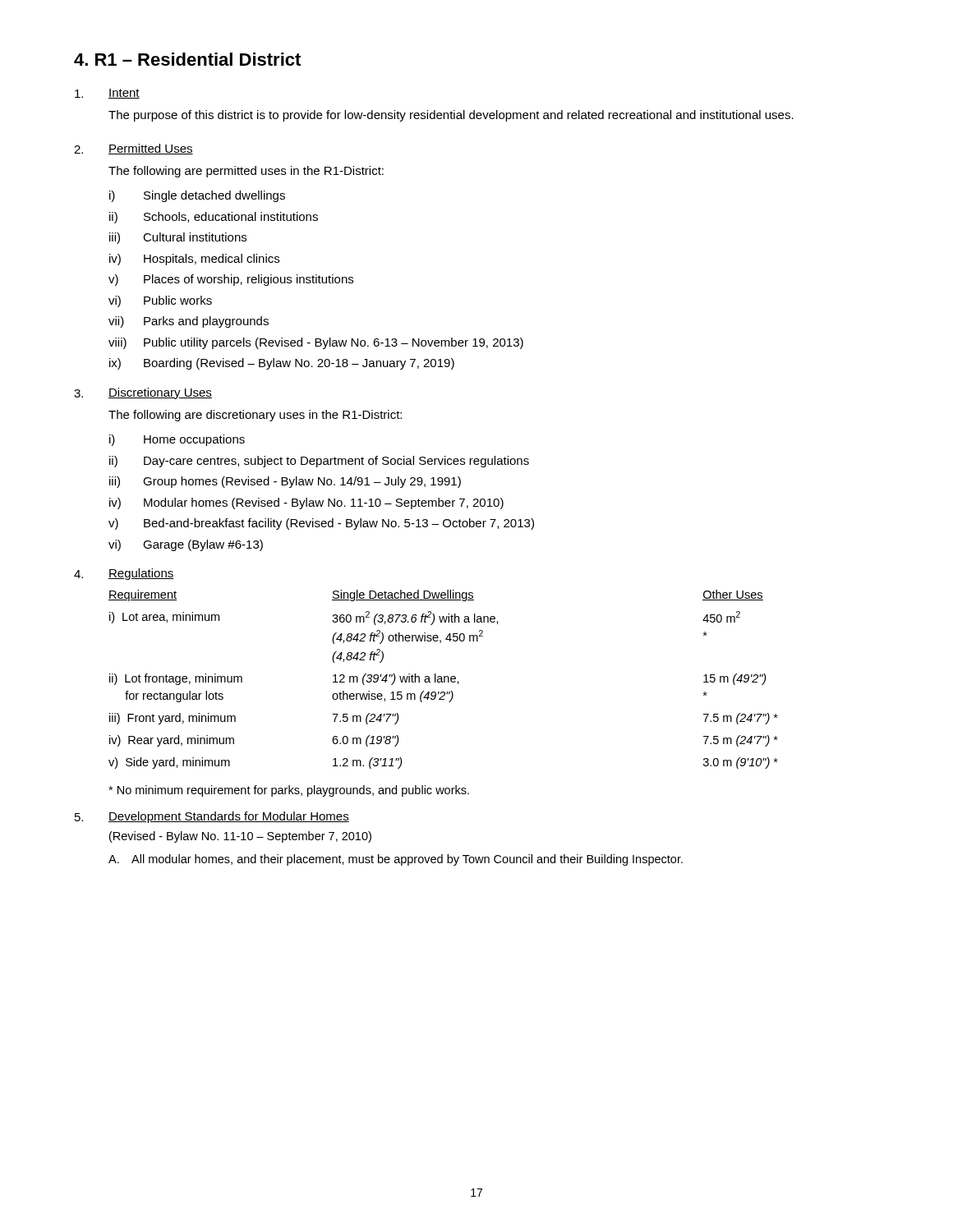
Task: Click on the section header with the text "4. R1 – Residential District"
Action: tap(187, 60)
